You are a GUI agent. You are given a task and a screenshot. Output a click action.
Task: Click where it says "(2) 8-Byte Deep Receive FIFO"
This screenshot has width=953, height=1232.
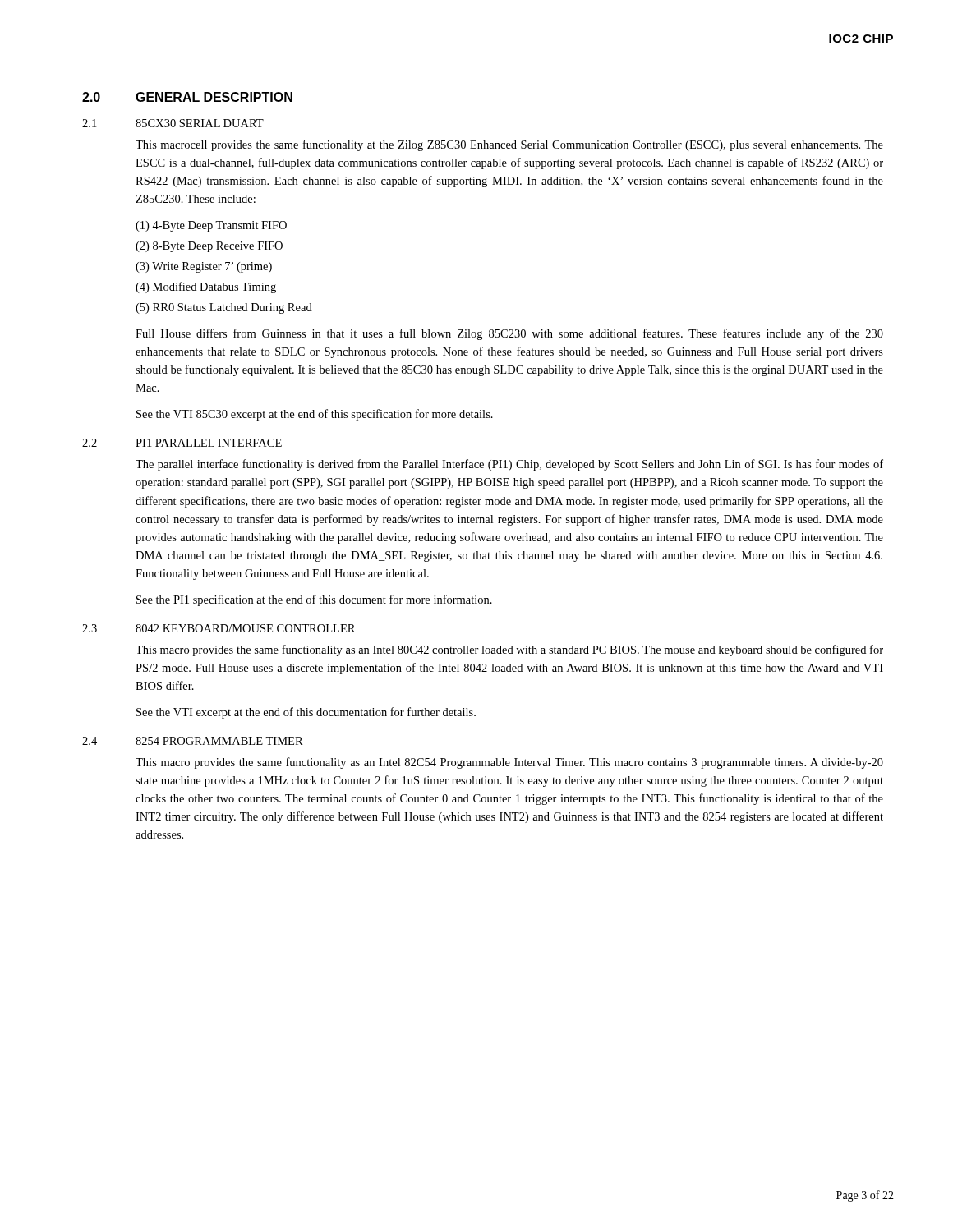click(209, 246)
